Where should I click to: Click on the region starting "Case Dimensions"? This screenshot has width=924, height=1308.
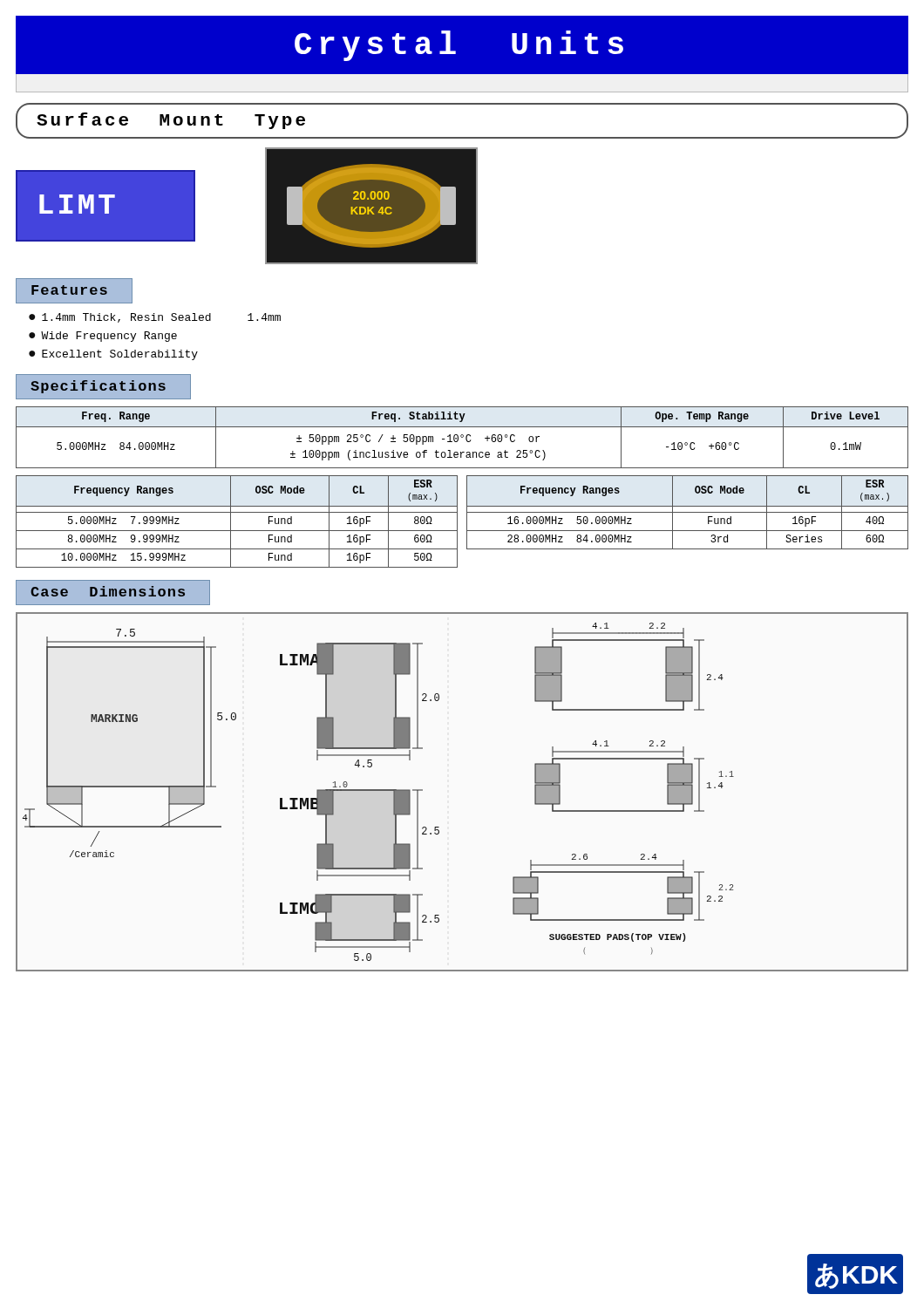(109, 593)
